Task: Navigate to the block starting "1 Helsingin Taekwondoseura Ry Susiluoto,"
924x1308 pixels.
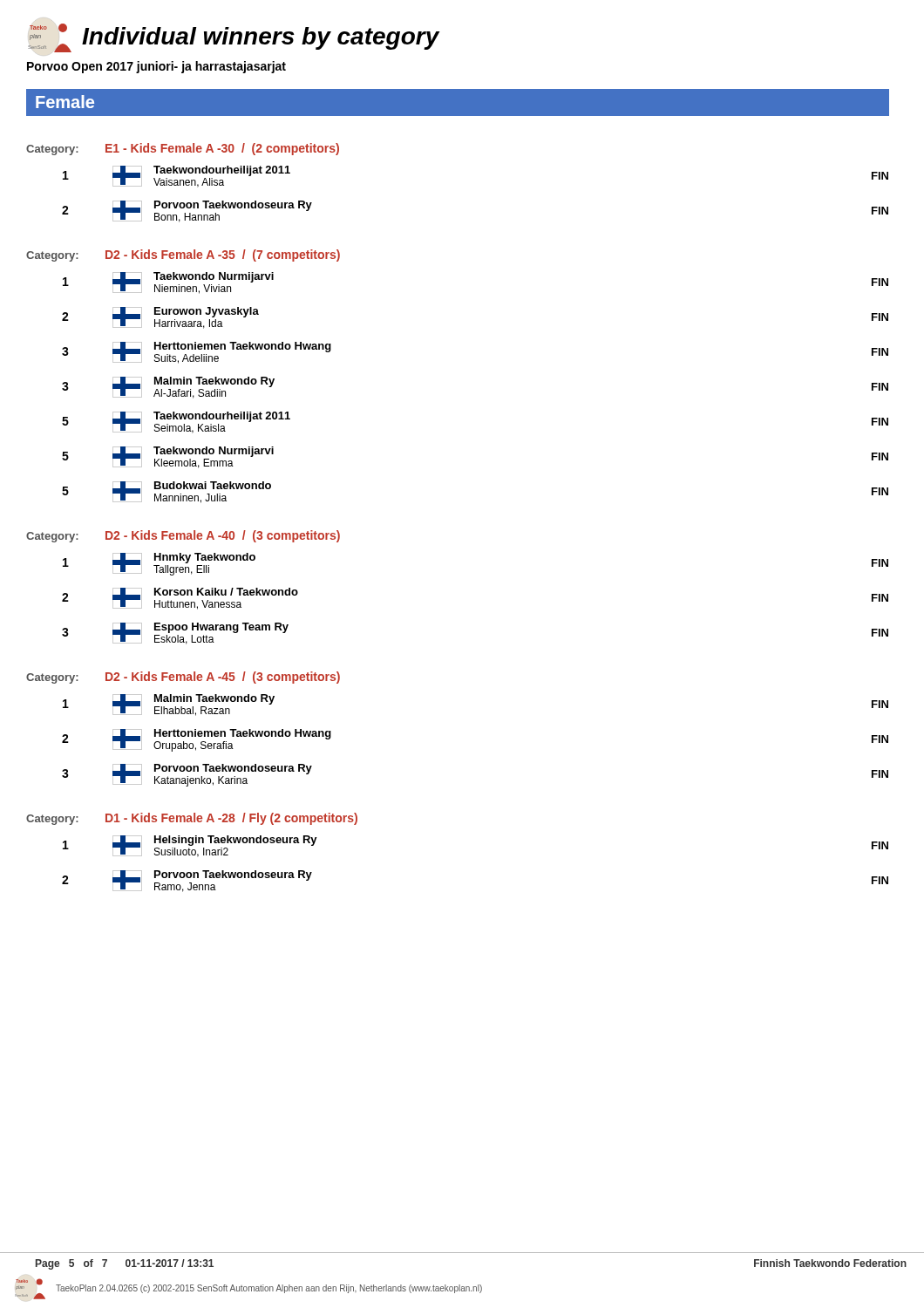Action: click(228, 849)
